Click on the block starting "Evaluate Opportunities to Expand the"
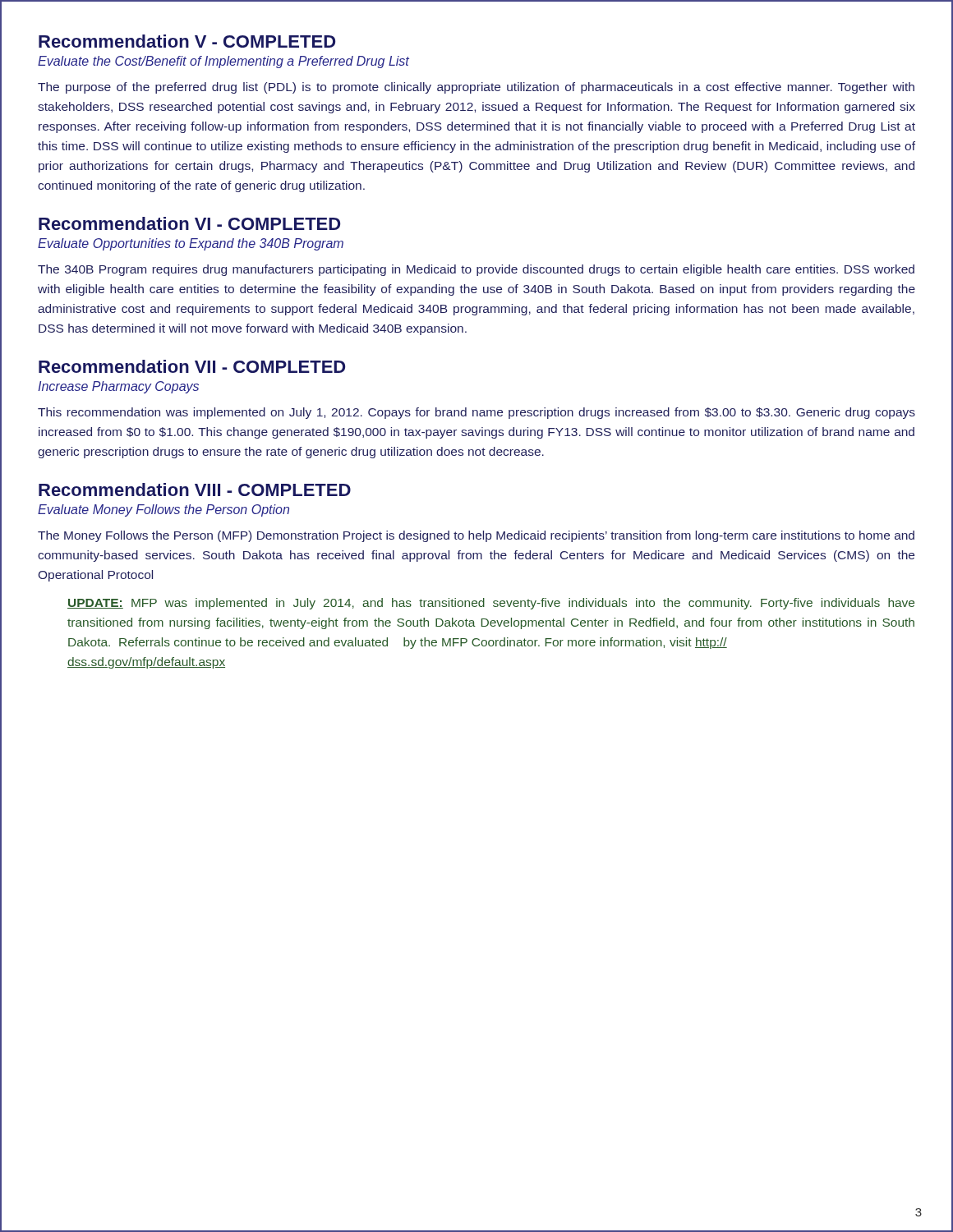Image resolution: width=953 pixels, height=1232 pixels. (191, 244)
